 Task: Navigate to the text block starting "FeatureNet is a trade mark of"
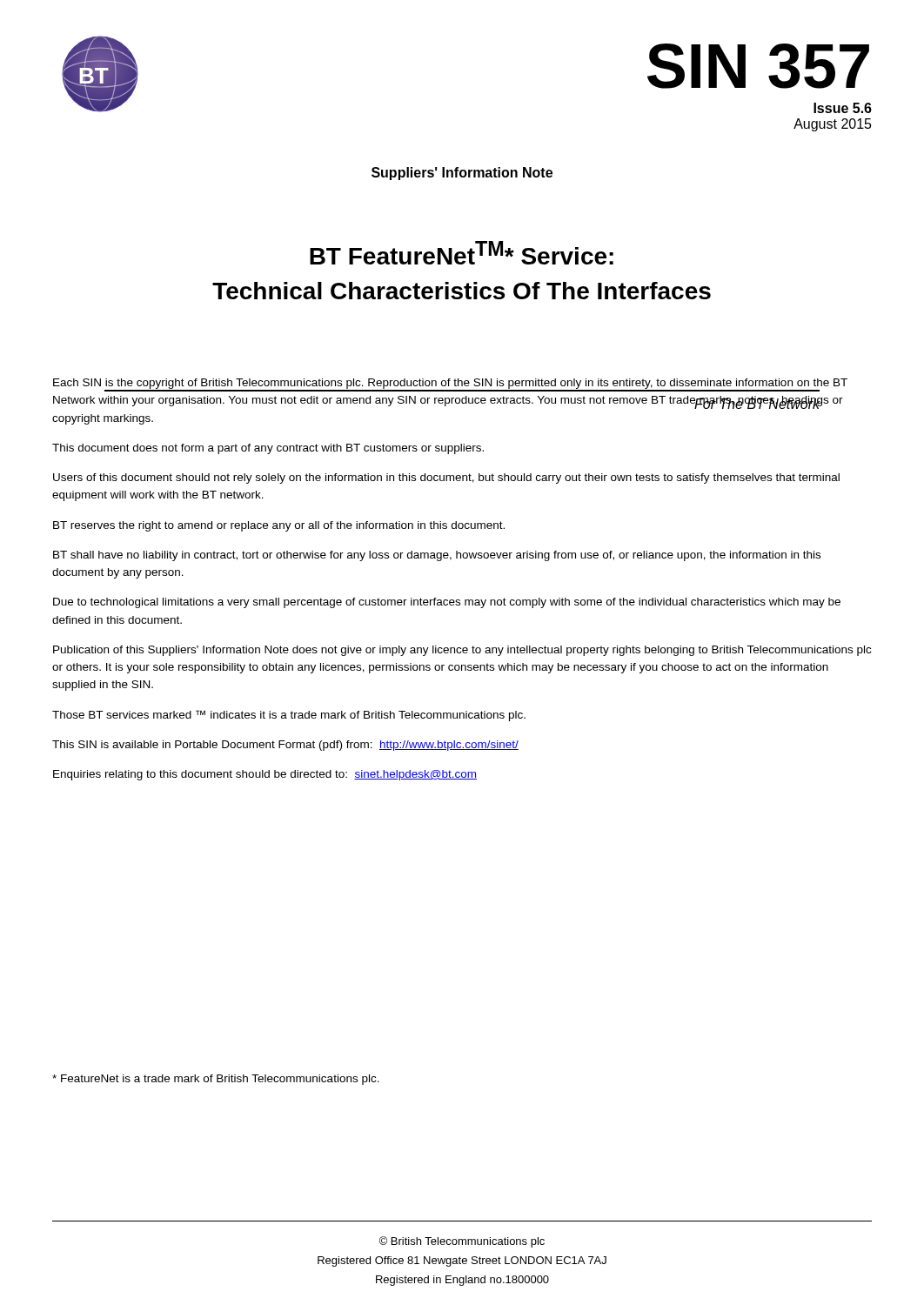click(x=216, y=1080)
